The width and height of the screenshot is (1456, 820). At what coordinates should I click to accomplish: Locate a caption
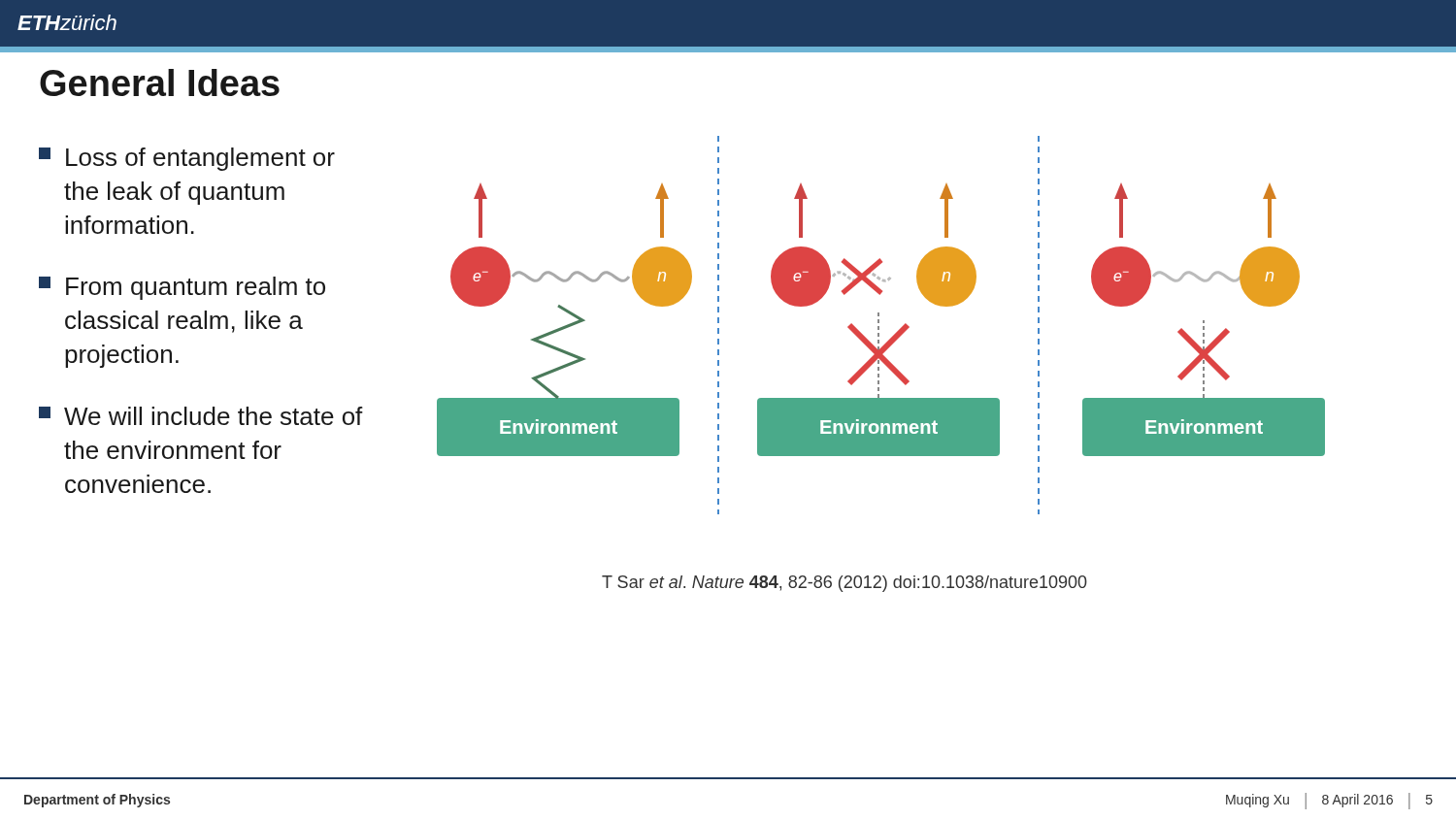pyautogui.click(x=844, y=582)
